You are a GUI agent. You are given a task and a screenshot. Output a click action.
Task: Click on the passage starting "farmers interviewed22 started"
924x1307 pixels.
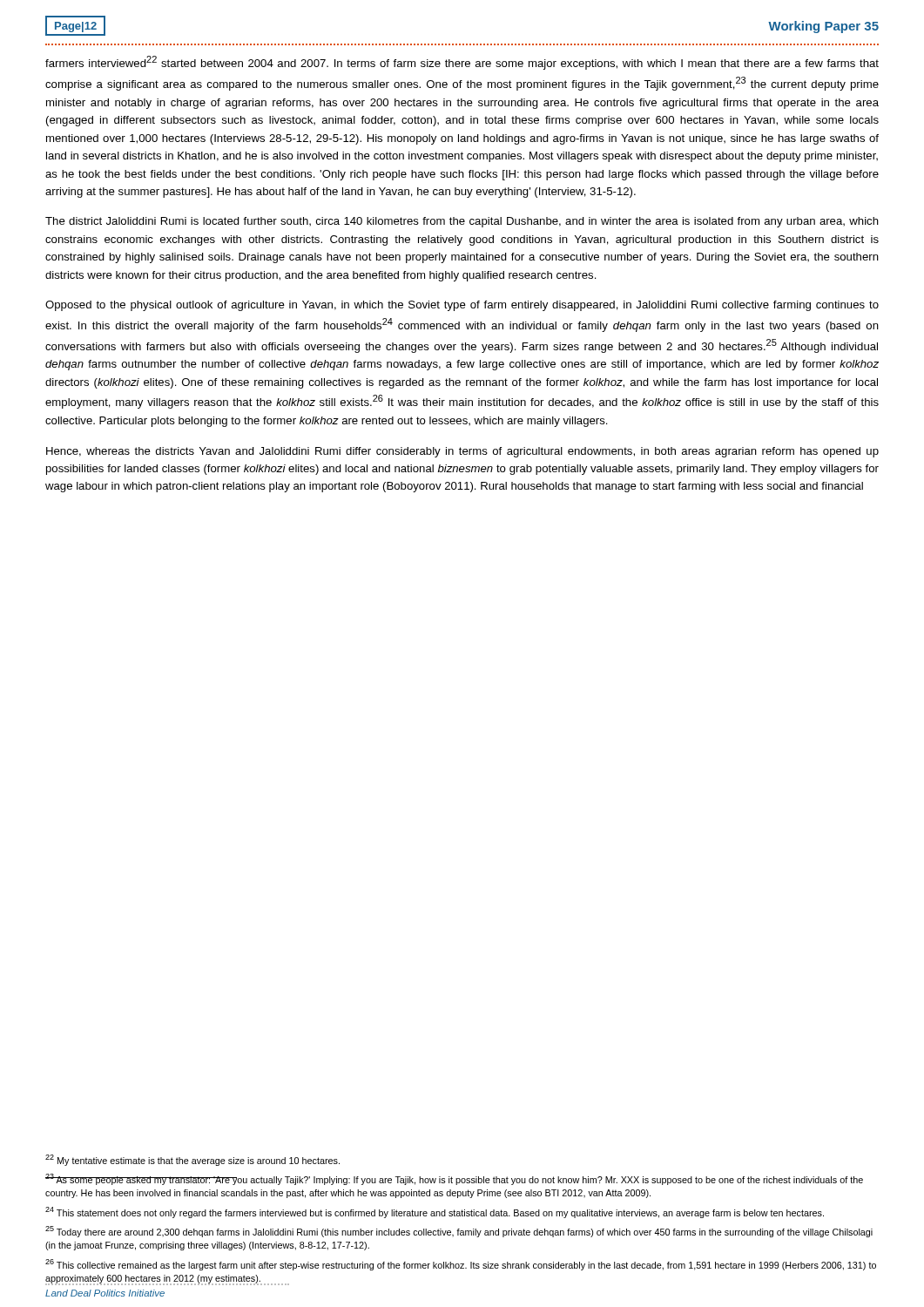pyautogui.click(x=462, y=126)
